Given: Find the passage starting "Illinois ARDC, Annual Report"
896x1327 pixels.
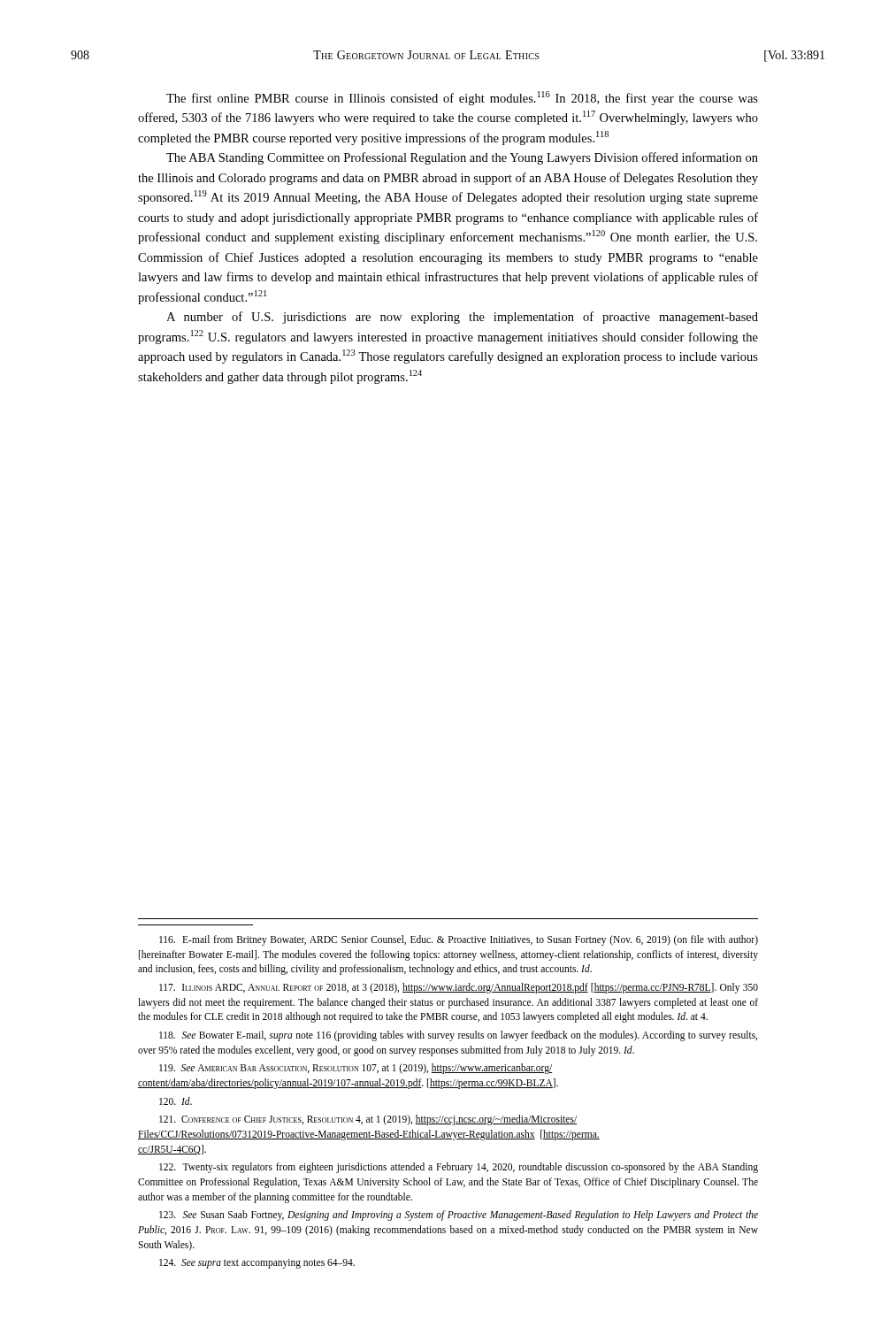Looking at the screenshot, I should tap(448, 1002).
